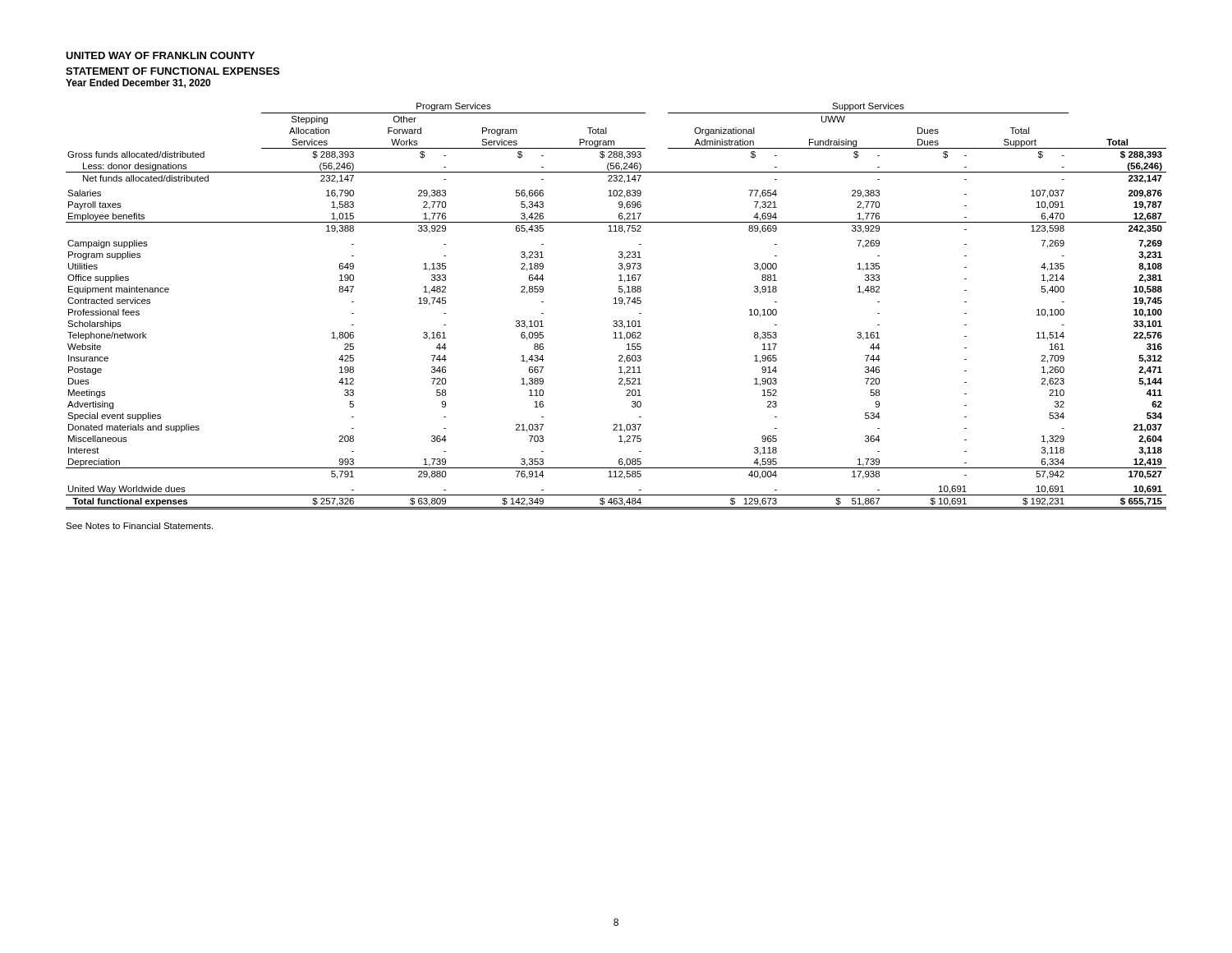The image size is (1232, 953).
Task: Click on the text block starting "STATEMENT OF FUNCTIONAL EXPENSES"
Action: (172, 71)
